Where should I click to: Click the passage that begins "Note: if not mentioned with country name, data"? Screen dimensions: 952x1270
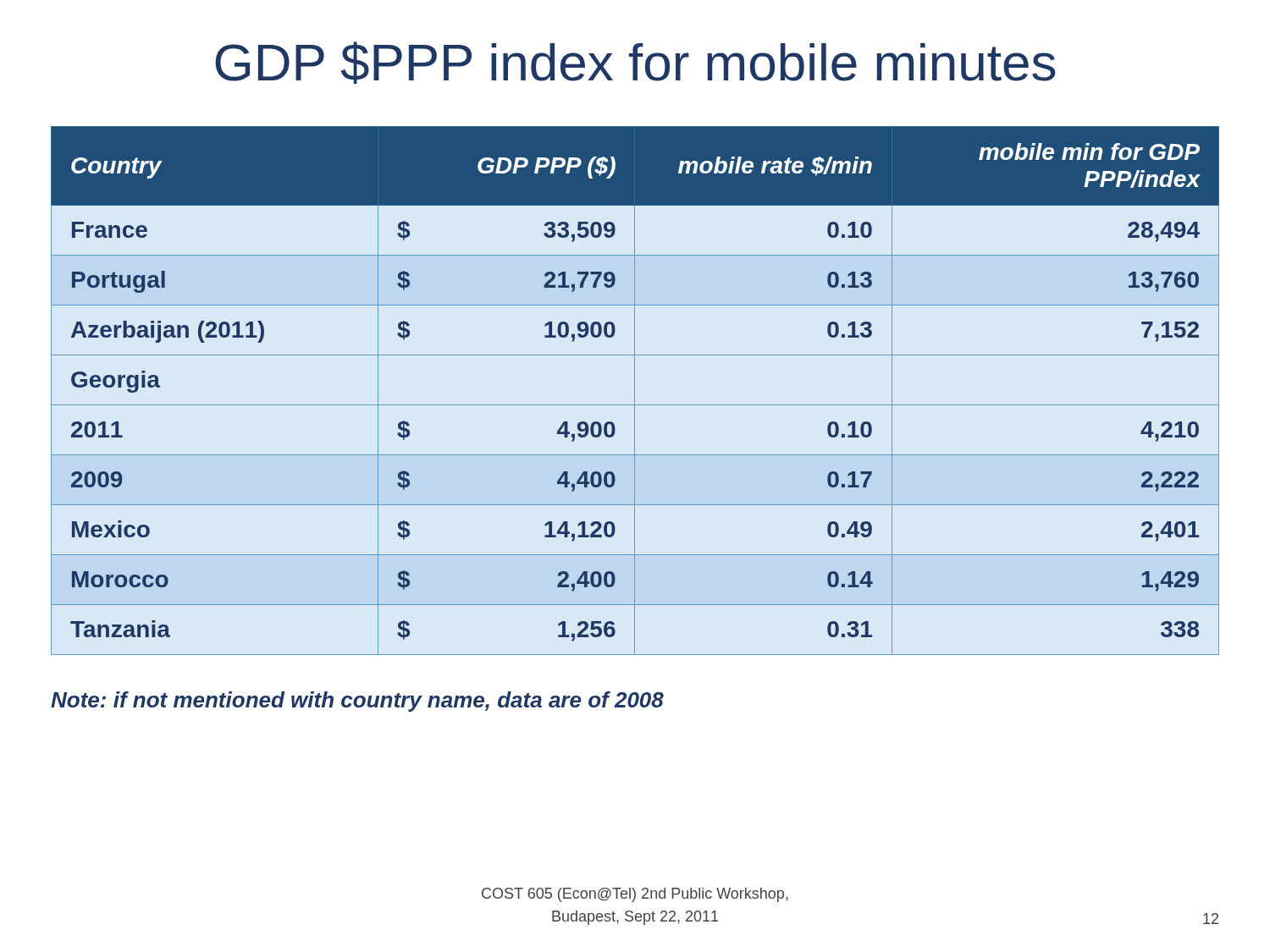click(x=635, y=700)
